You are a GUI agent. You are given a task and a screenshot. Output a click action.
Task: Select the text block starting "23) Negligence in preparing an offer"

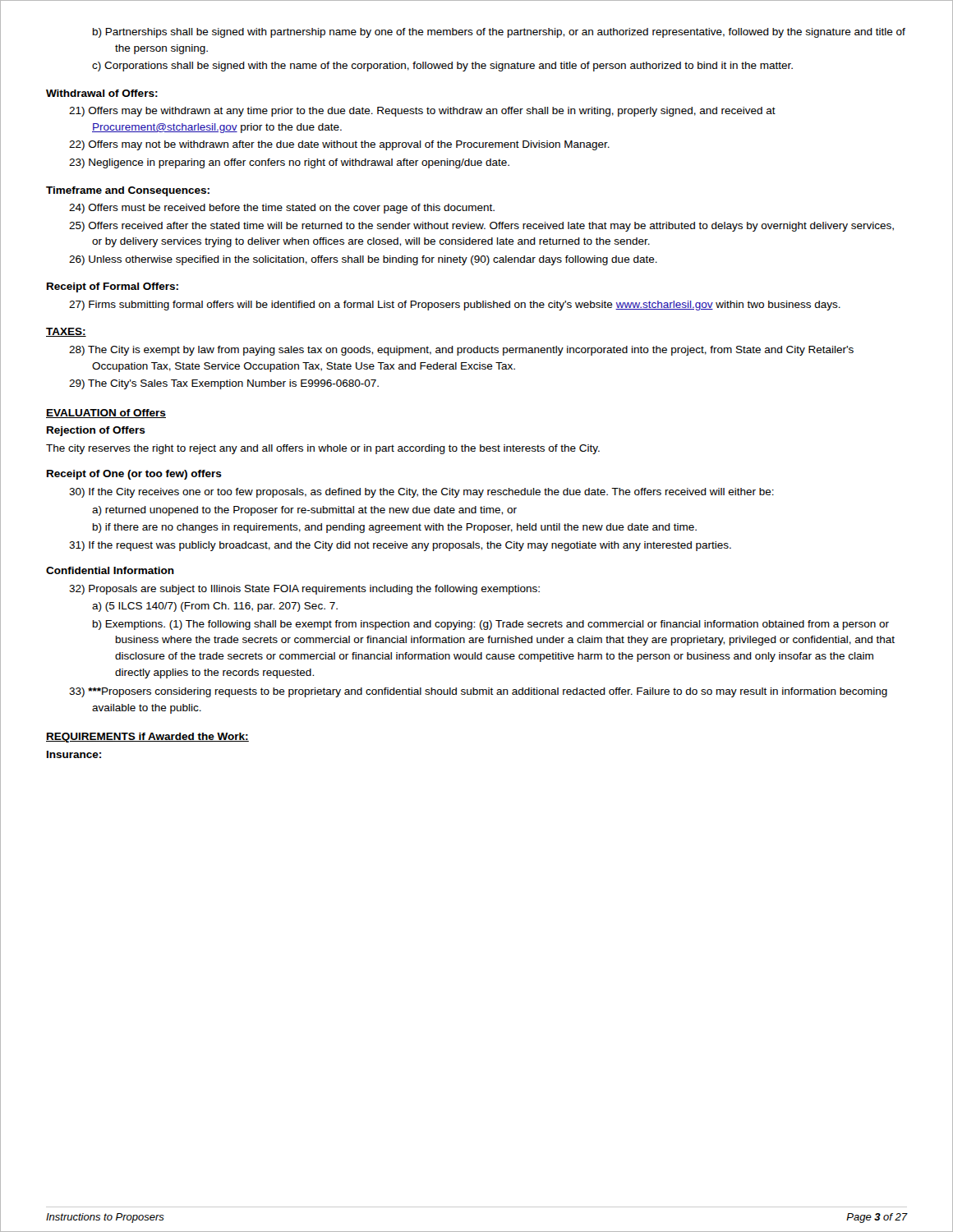290,162
